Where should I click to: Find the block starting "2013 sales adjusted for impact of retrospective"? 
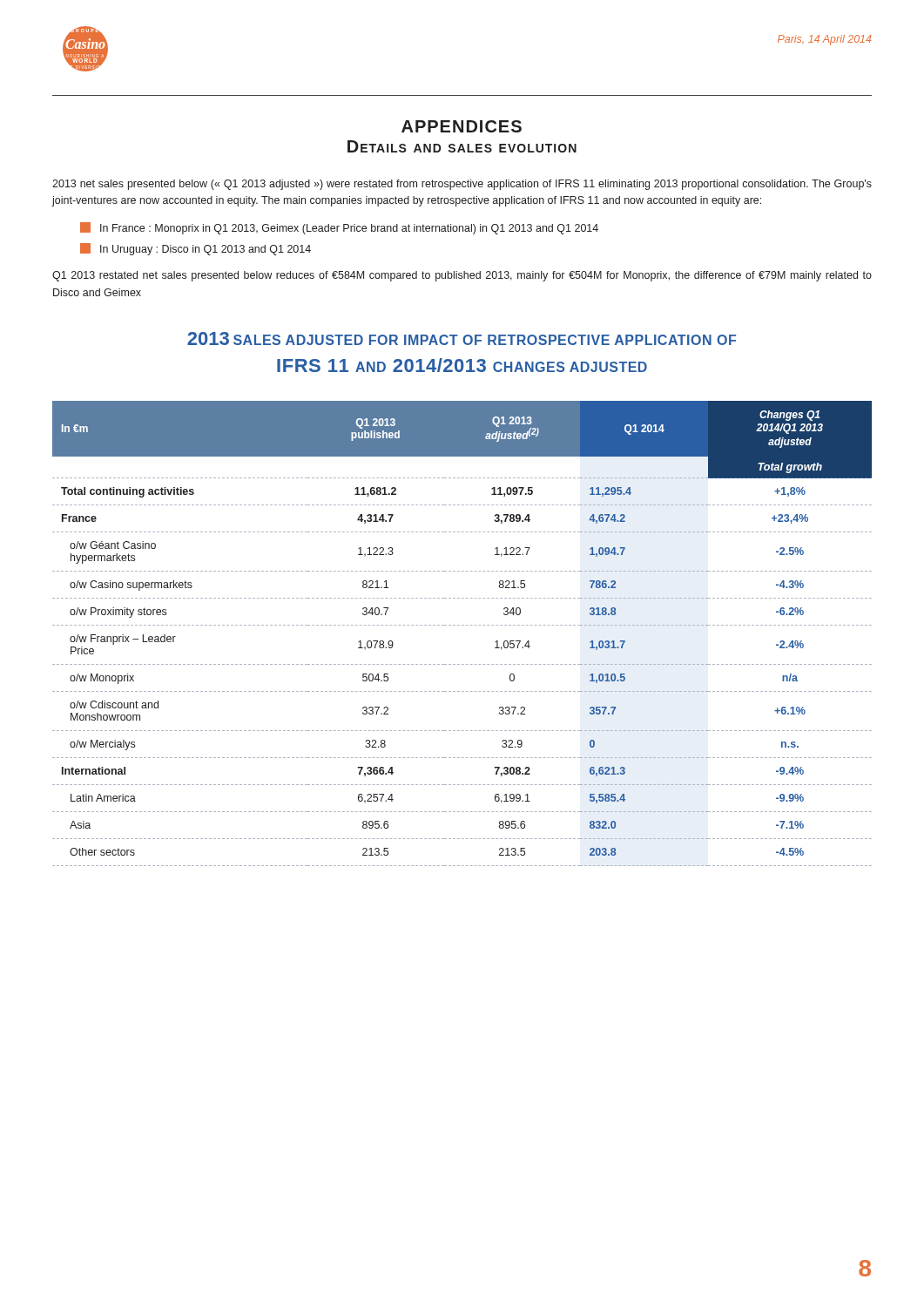(462, 353)
